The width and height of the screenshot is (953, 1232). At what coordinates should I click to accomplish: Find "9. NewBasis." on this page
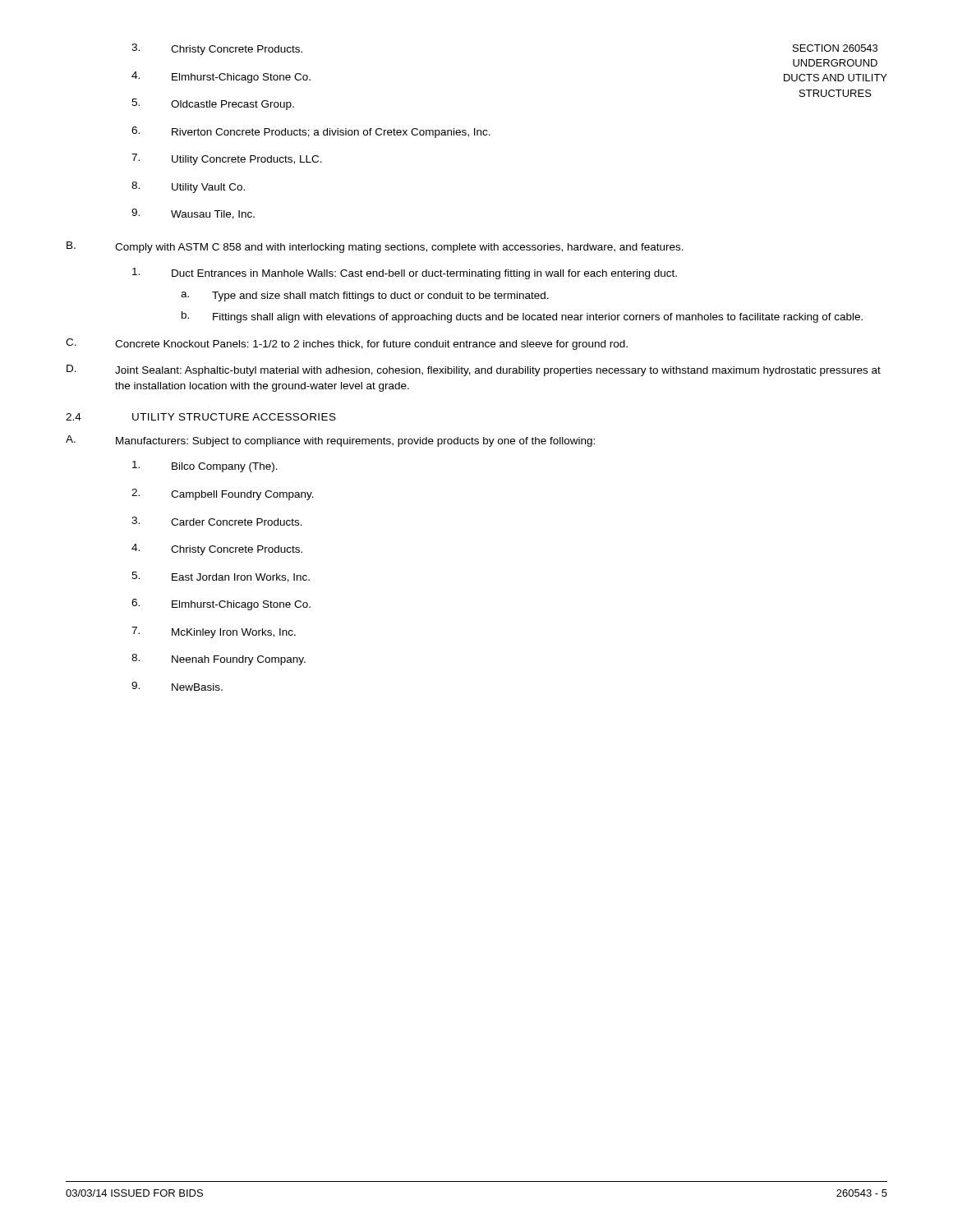177,687
